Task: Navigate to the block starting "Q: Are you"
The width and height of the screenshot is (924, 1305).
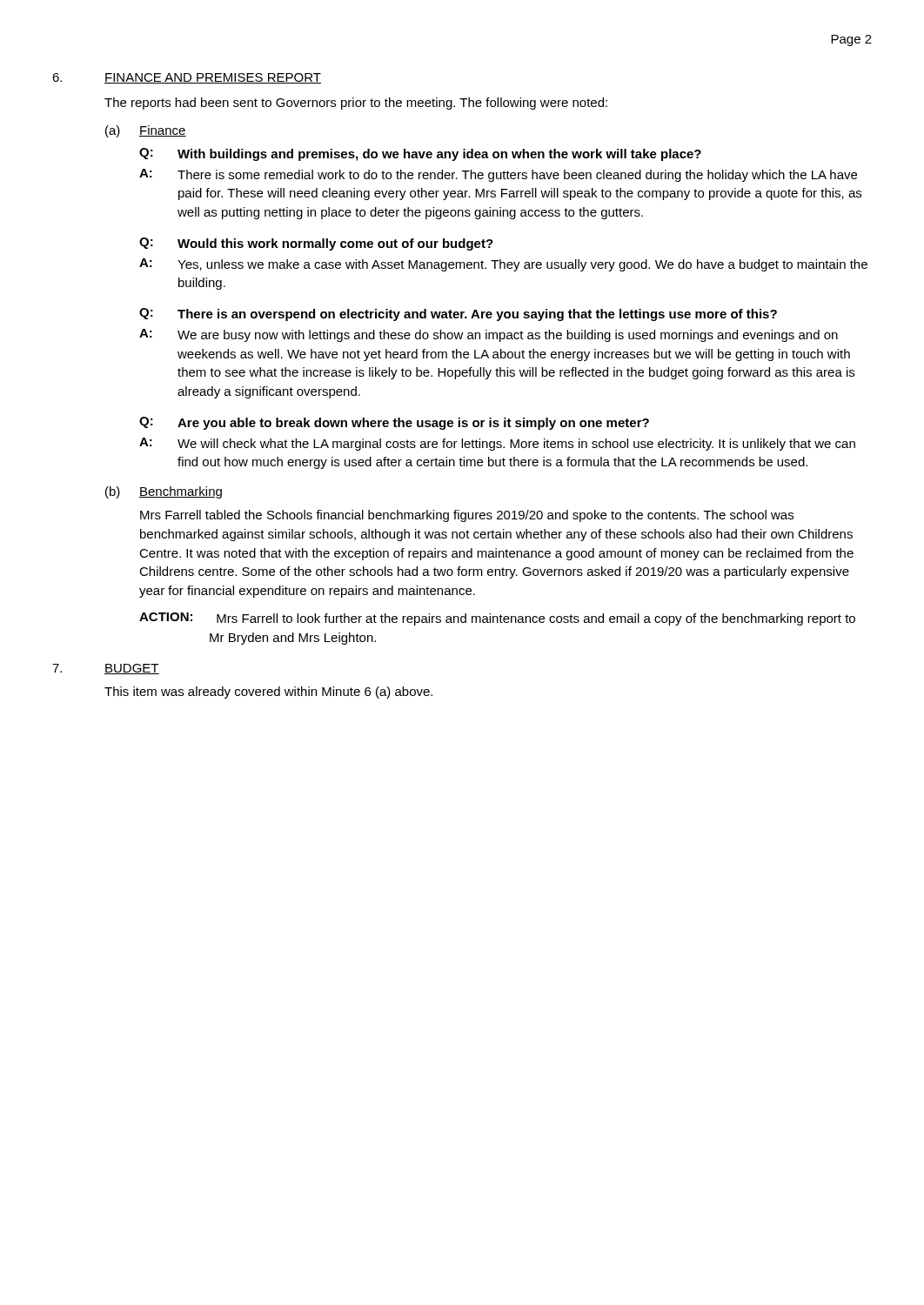Action: pyautogui.click(x=506, y=422)
